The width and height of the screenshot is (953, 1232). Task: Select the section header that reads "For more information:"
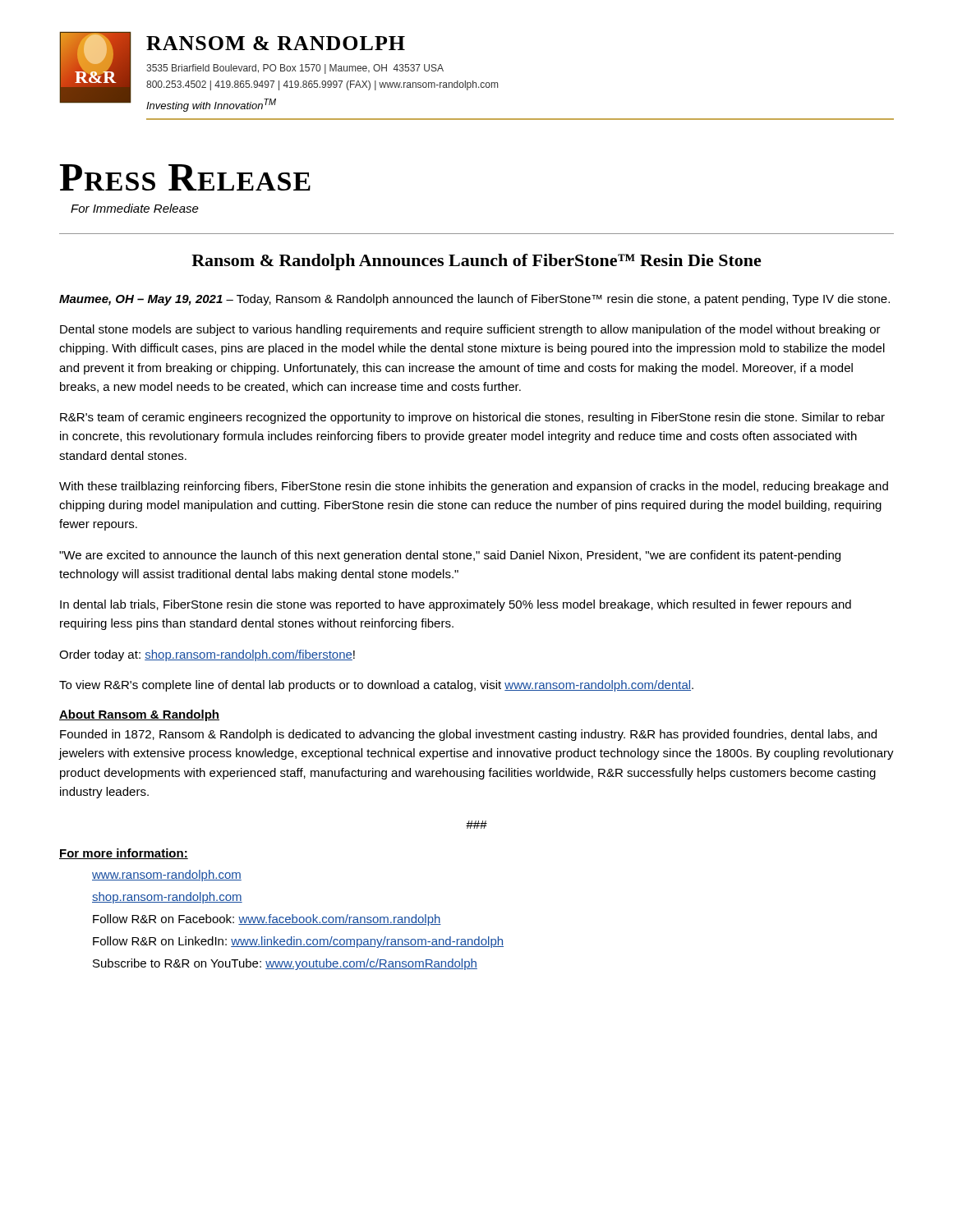tap(124, 854)
